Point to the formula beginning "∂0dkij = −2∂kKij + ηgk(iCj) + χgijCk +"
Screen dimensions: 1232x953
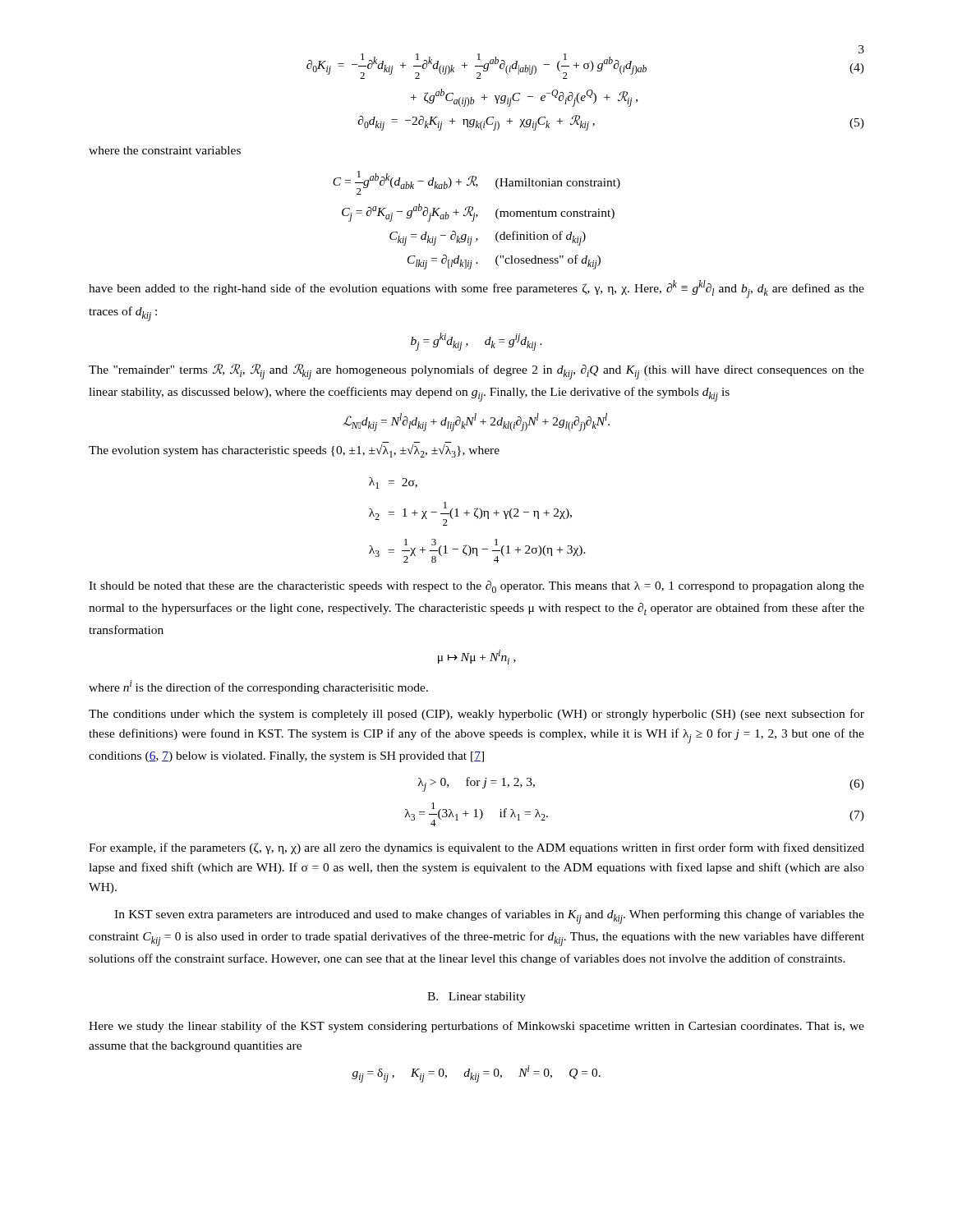pos(476,122)
